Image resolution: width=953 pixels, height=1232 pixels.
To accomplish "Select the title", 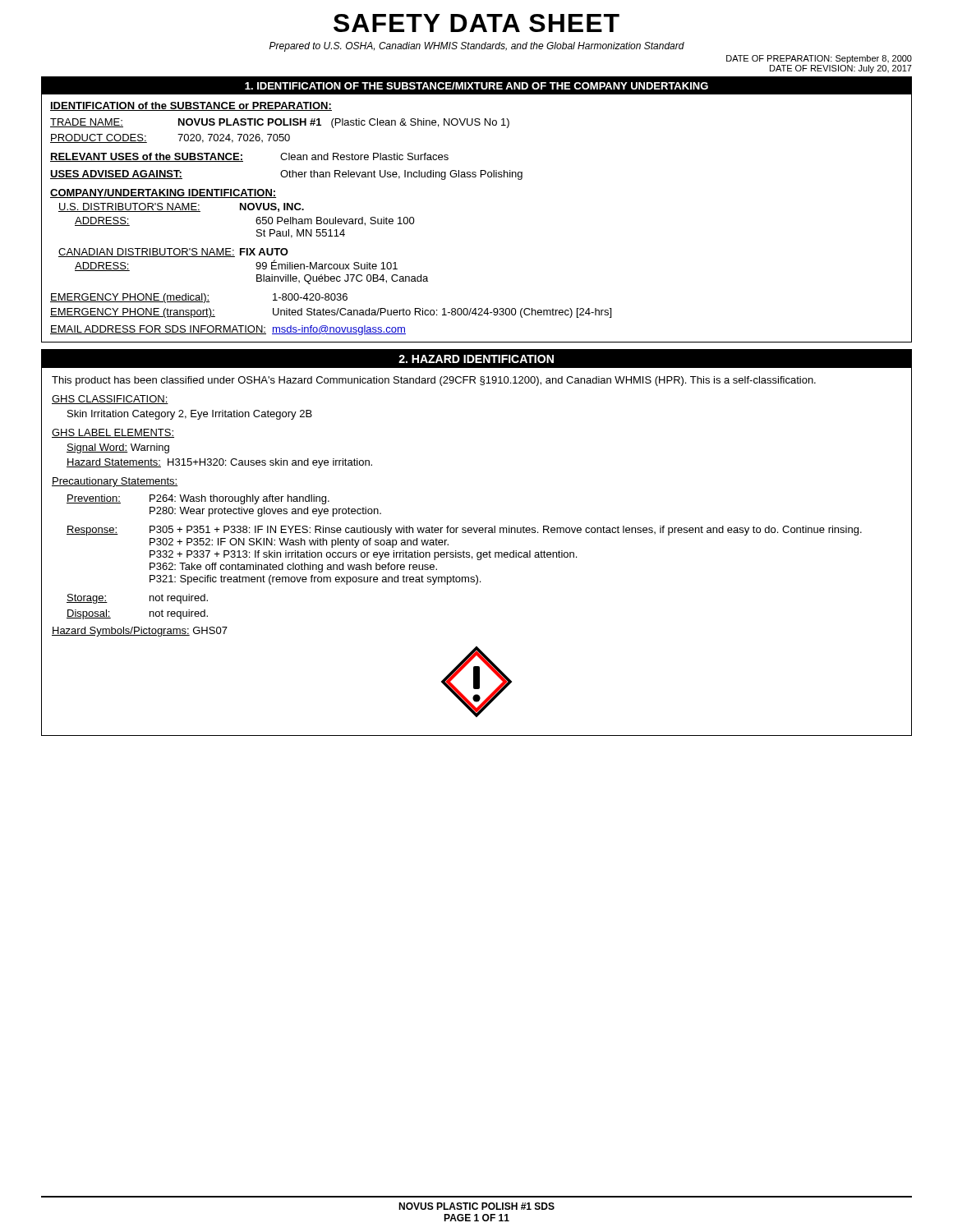I will pyautogui.click(x=476, y=23).
